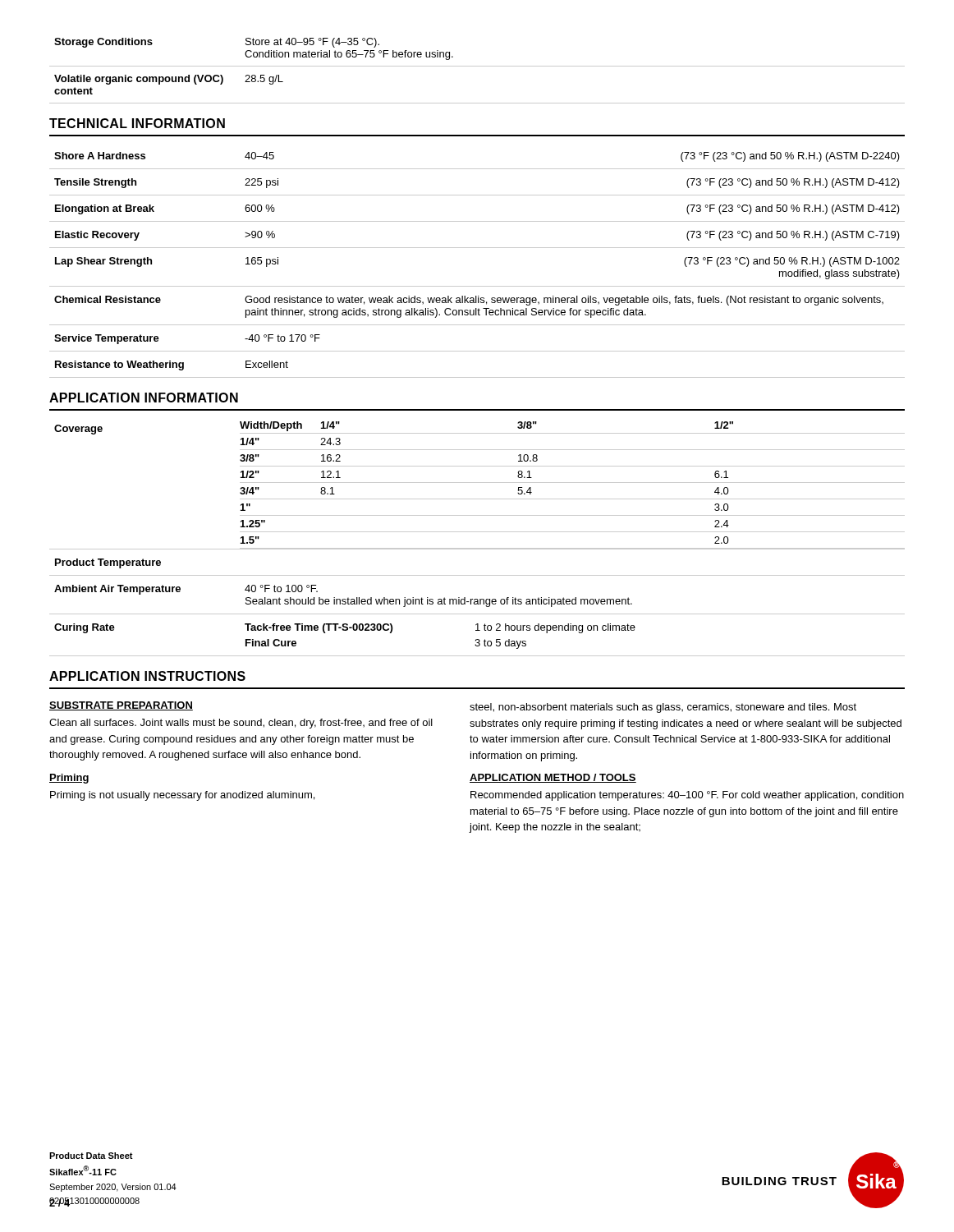Locate the section header that reads "APPLICATION INFORMATION"
954x1232 pixels.
coord(144,398)
